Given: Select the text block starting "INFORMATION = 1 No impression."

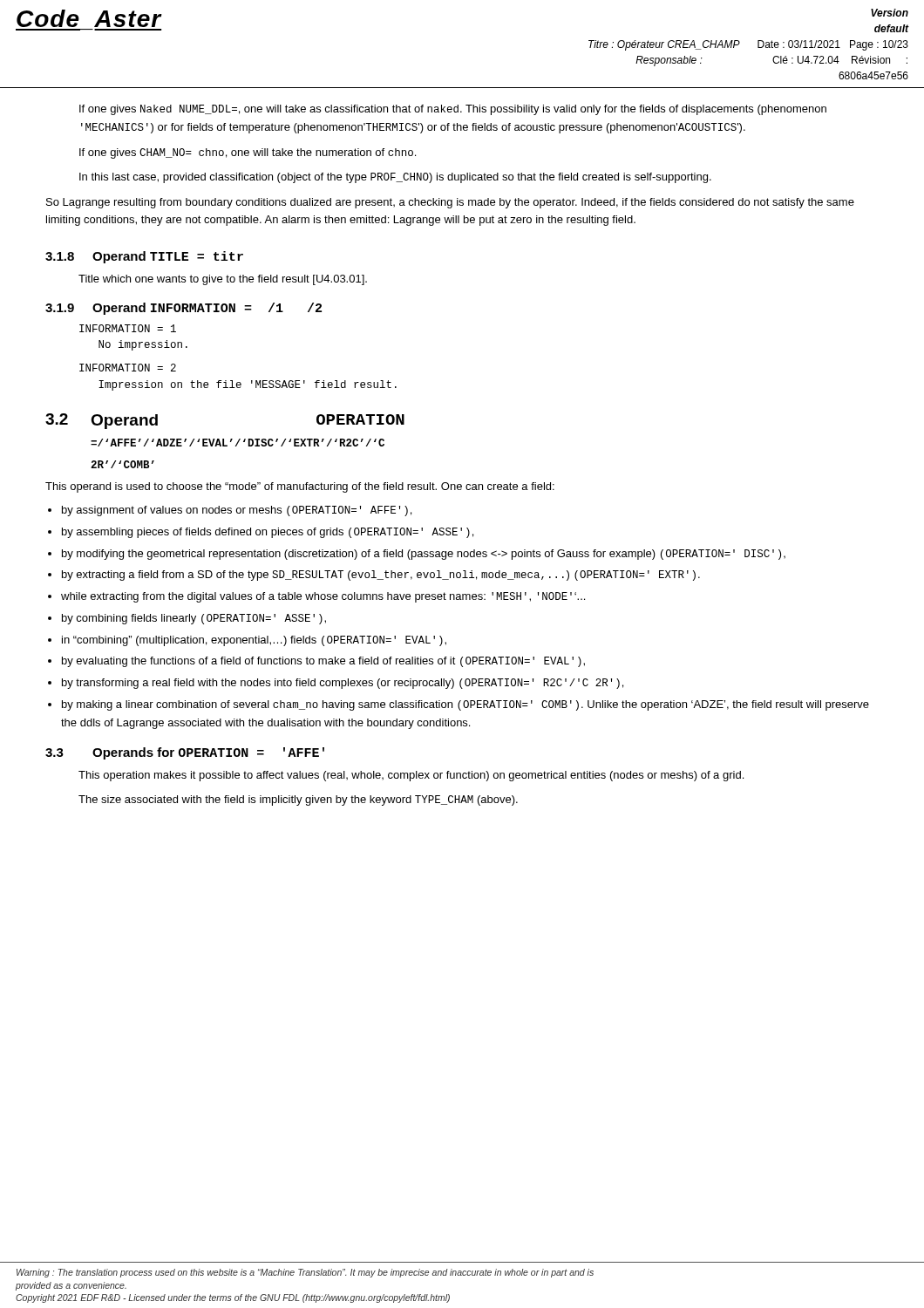Looking at the screenshot, I should pyautogui.click(x=128, y=328).
